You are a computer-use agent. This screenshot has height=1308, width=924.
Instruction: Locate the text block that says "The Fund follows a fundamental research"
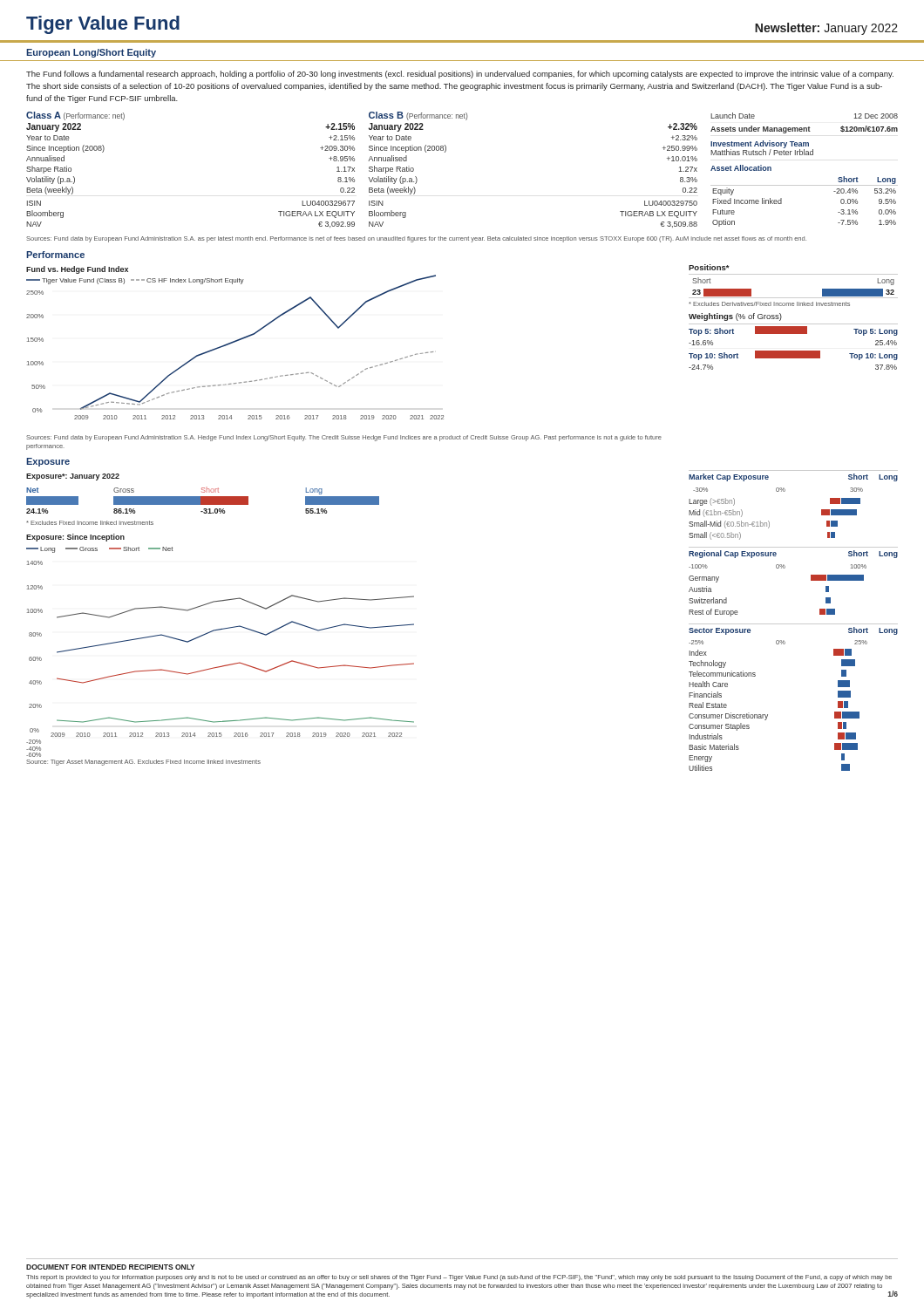tap(460, 86)
